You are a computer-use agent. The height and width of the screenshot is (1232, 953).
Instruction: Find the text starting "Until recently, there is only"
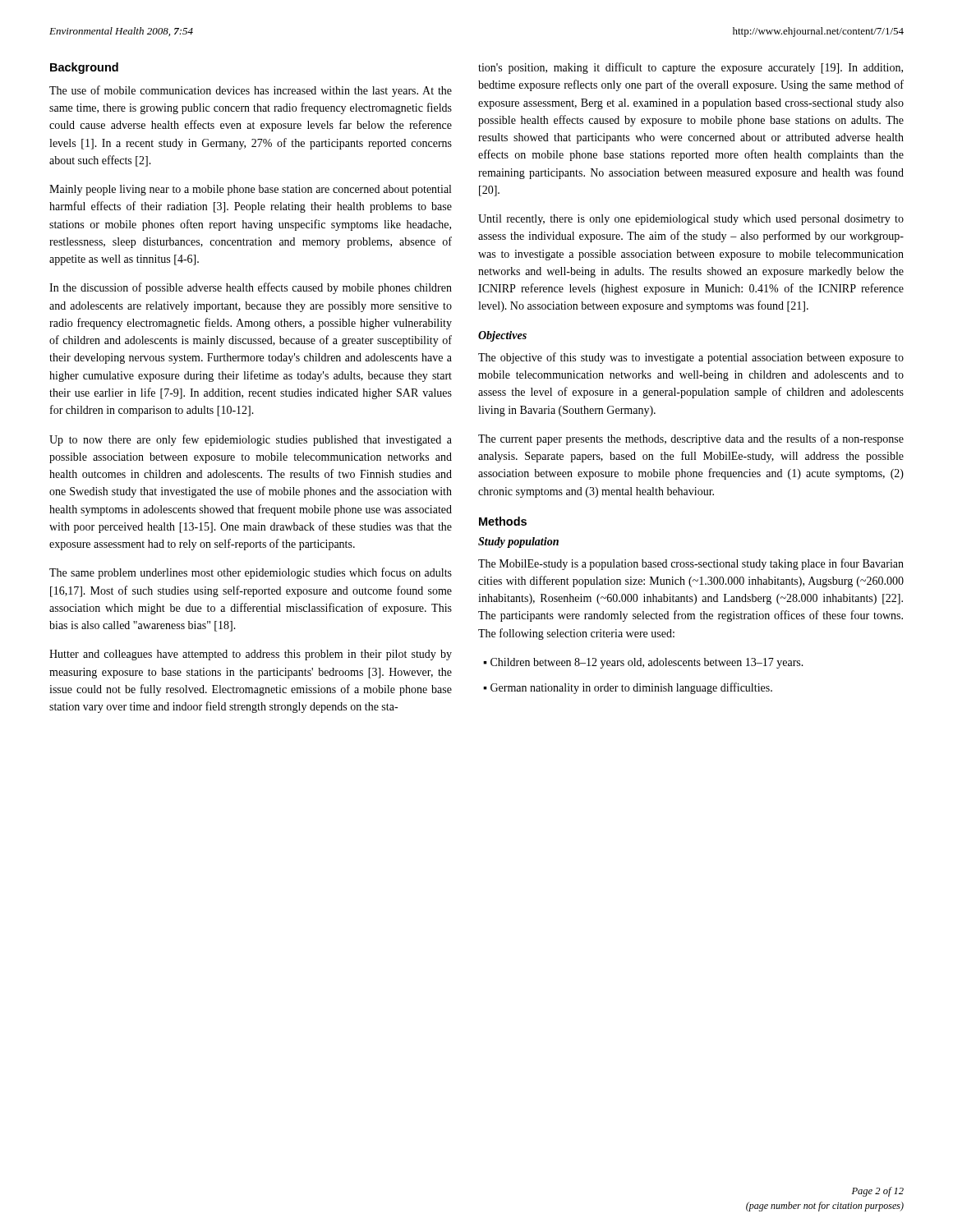(691, 263)
